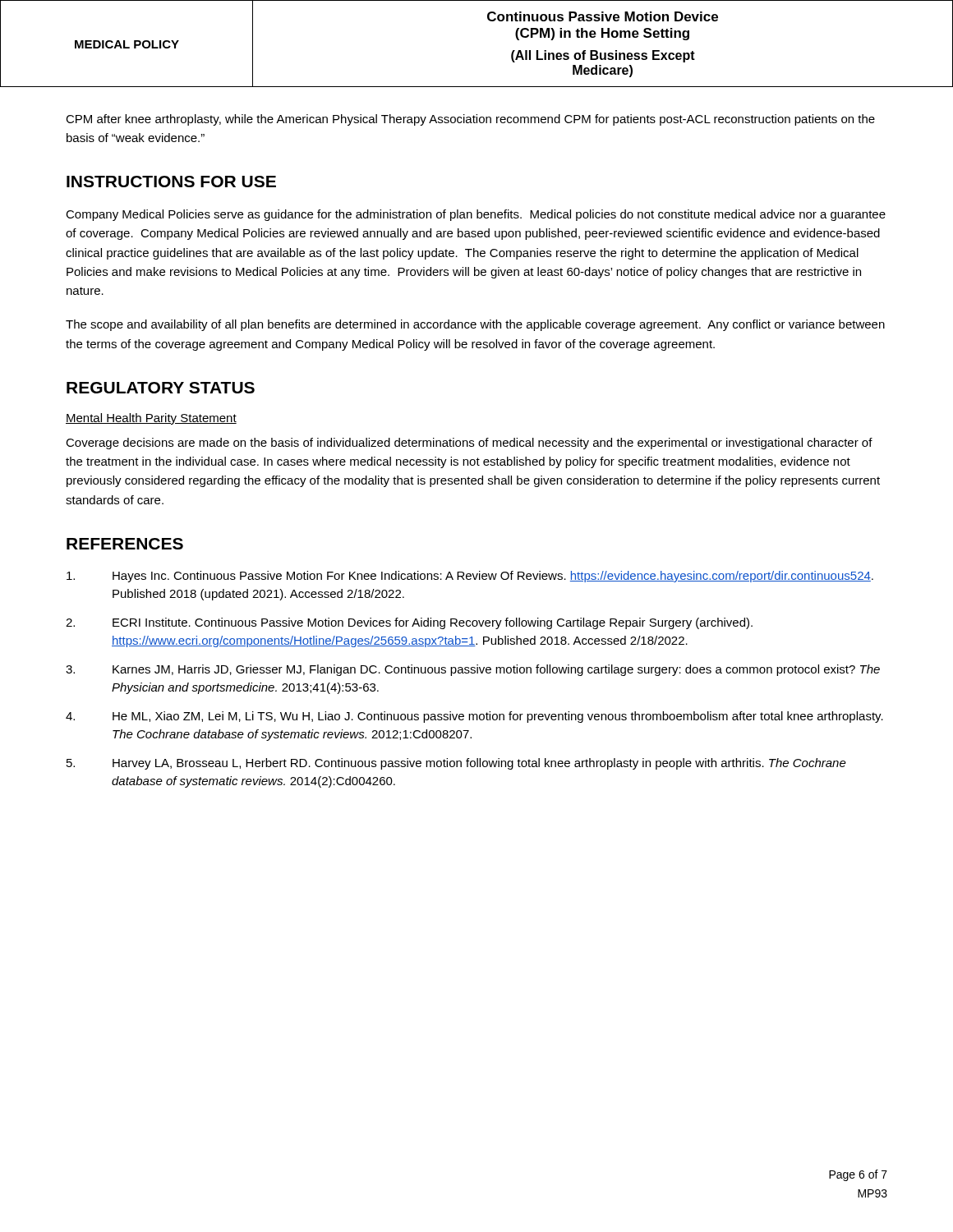Where is the passage that starts "Company Medical Policies serve as guidance for the"?
The height and width of the screenshot is (1232, 953).
[x=476, y=252]
